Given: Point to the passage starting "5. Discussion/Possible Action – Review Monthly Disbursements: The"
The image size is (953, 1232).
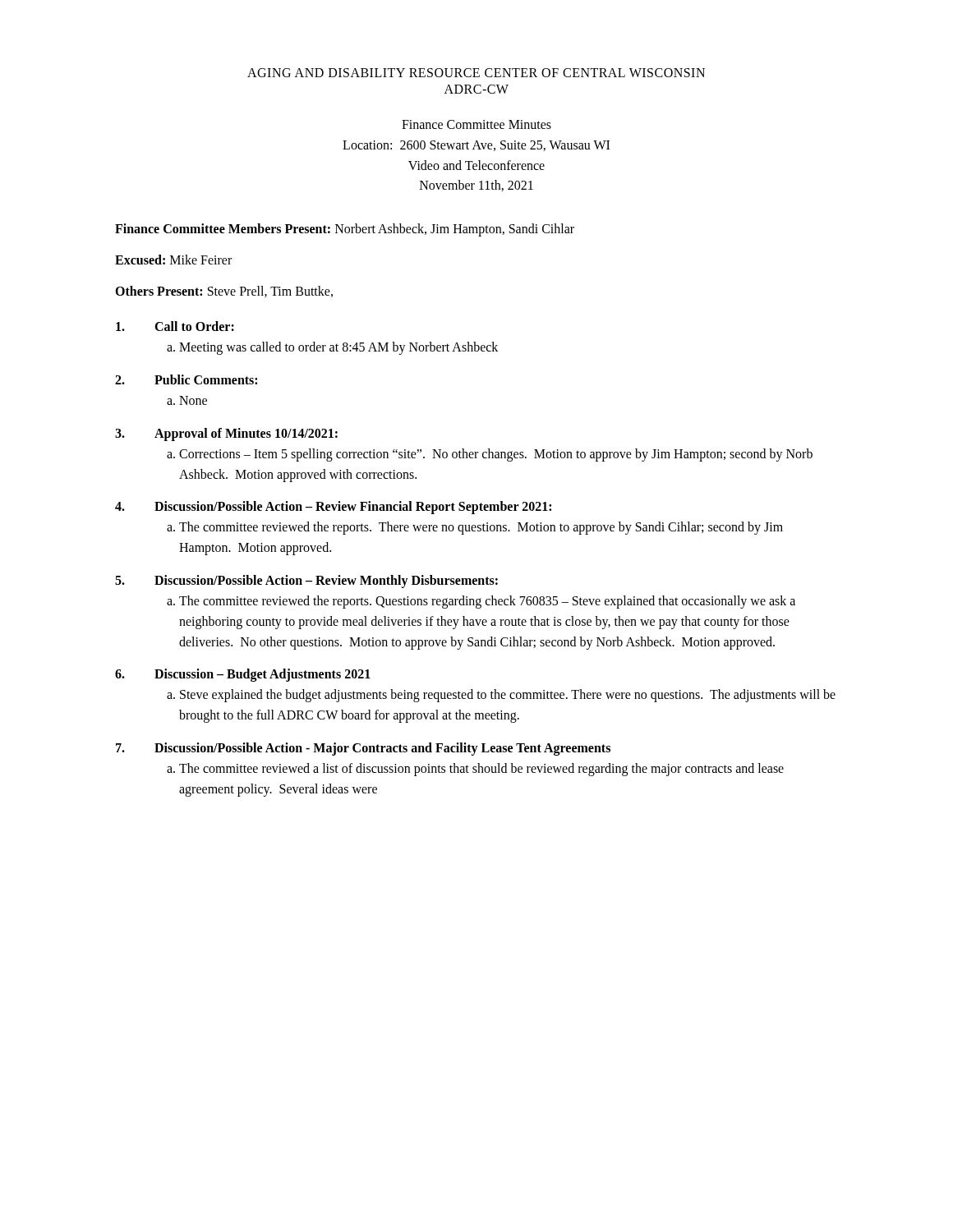Looking at the screenshot, I should coord(476,614).
